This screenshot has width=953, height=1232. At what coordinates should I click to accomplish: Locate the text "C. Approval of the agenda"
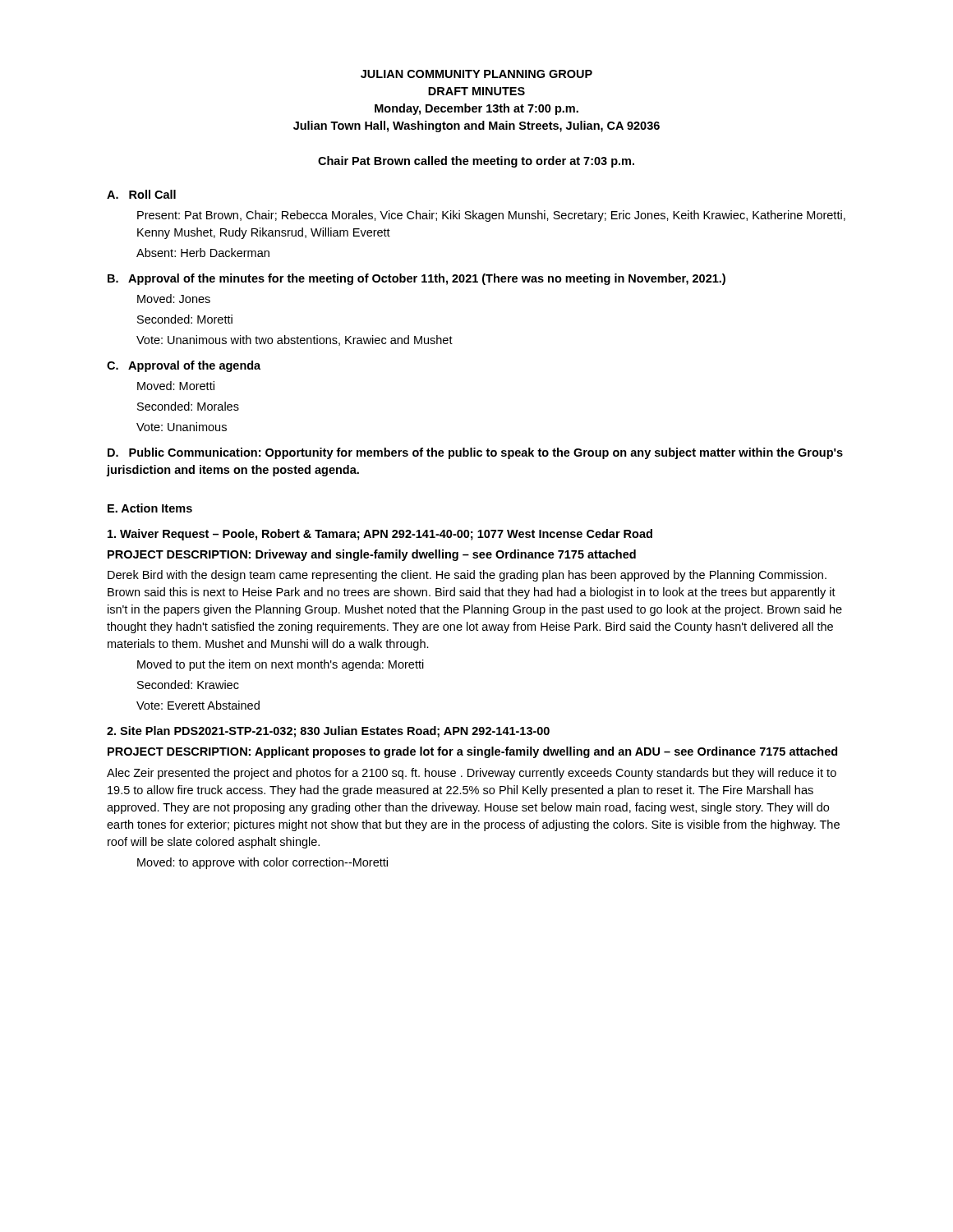[x=184, y=366]
